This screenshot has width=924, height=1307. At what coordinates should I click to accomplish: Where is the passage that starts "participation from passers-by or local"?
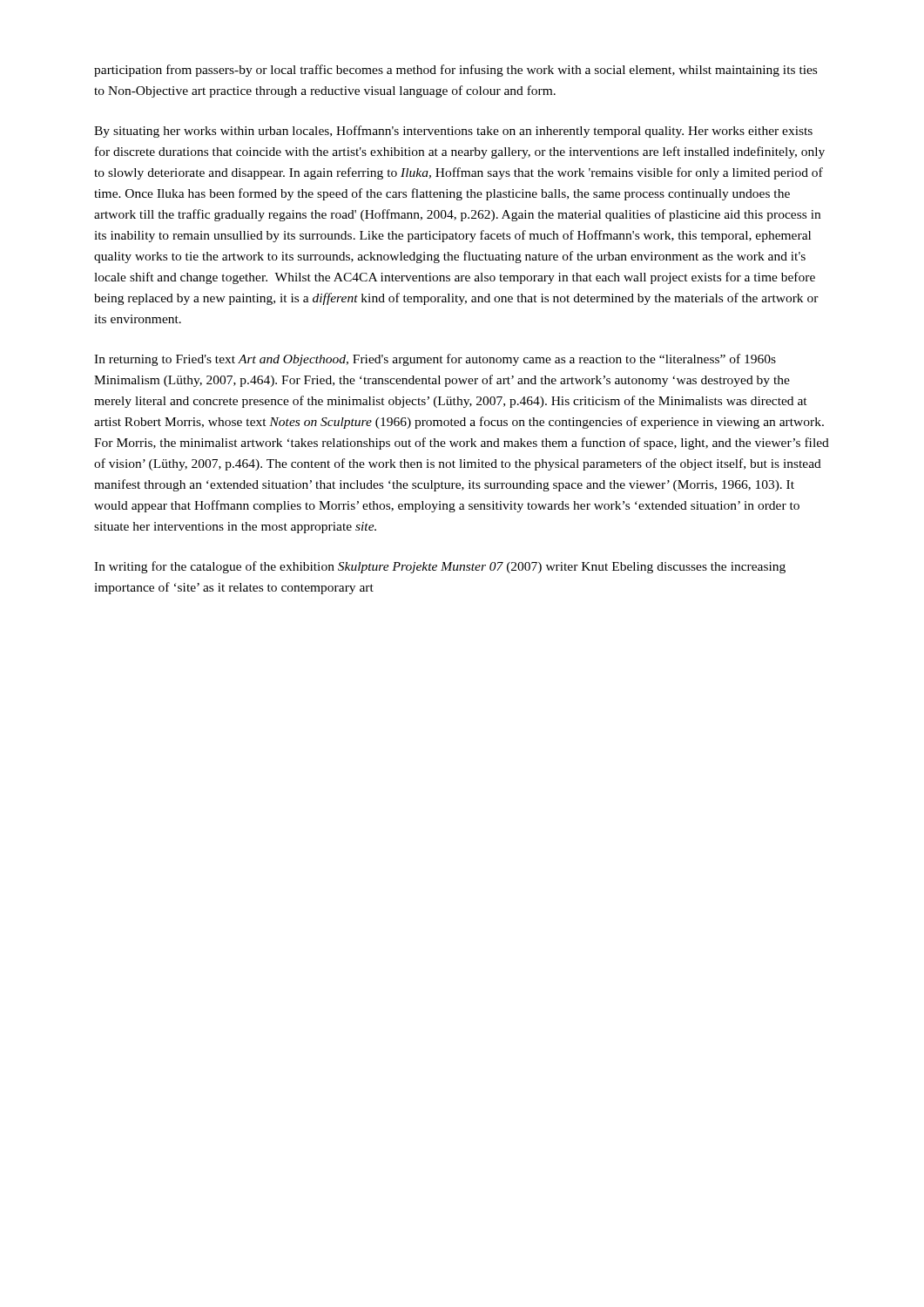coord(456,80)
